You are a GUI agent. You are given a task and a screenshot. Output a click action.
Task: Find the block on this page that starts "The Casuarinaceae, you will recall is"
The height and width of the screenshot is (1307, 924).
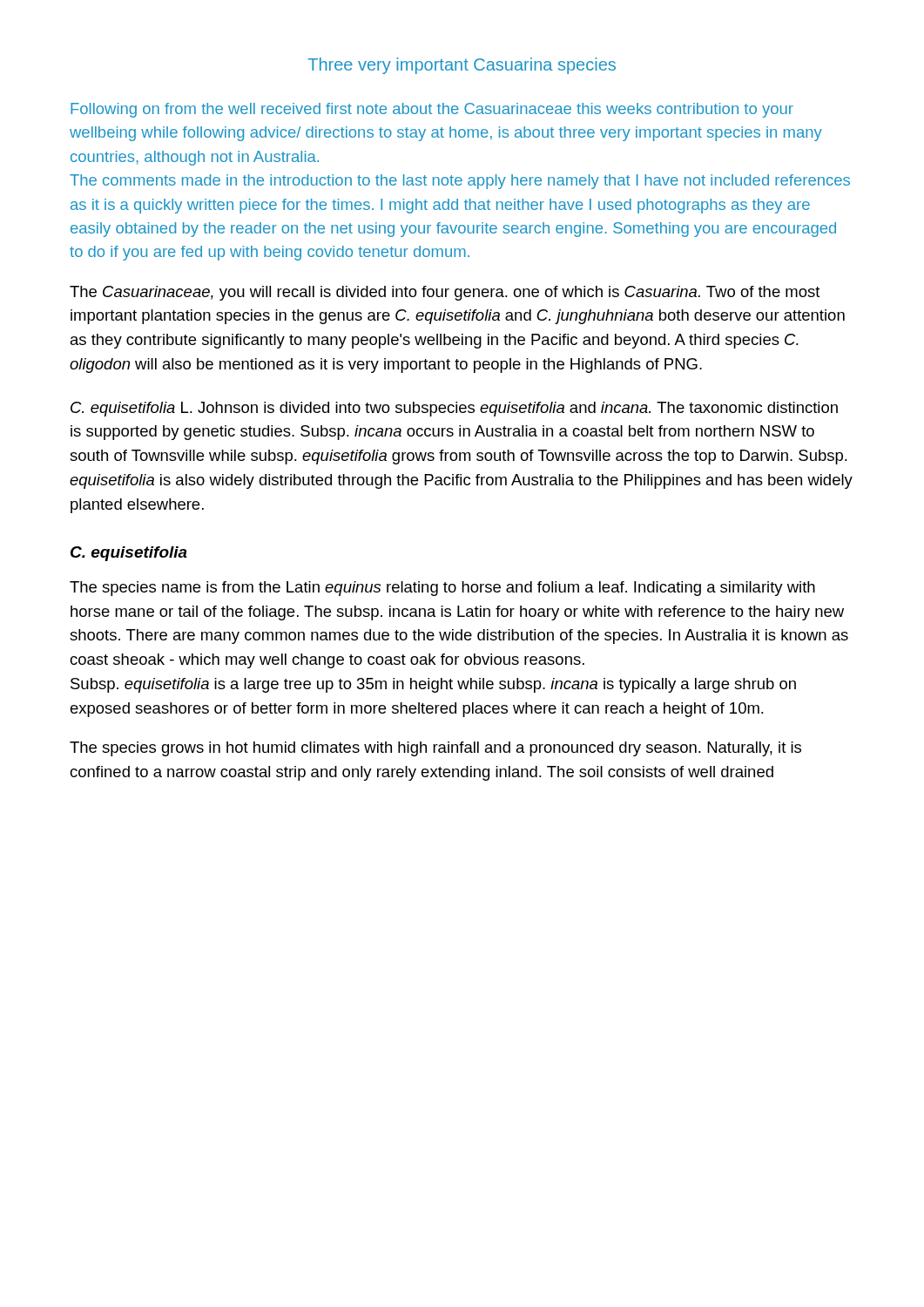click(x=458, y=327)
